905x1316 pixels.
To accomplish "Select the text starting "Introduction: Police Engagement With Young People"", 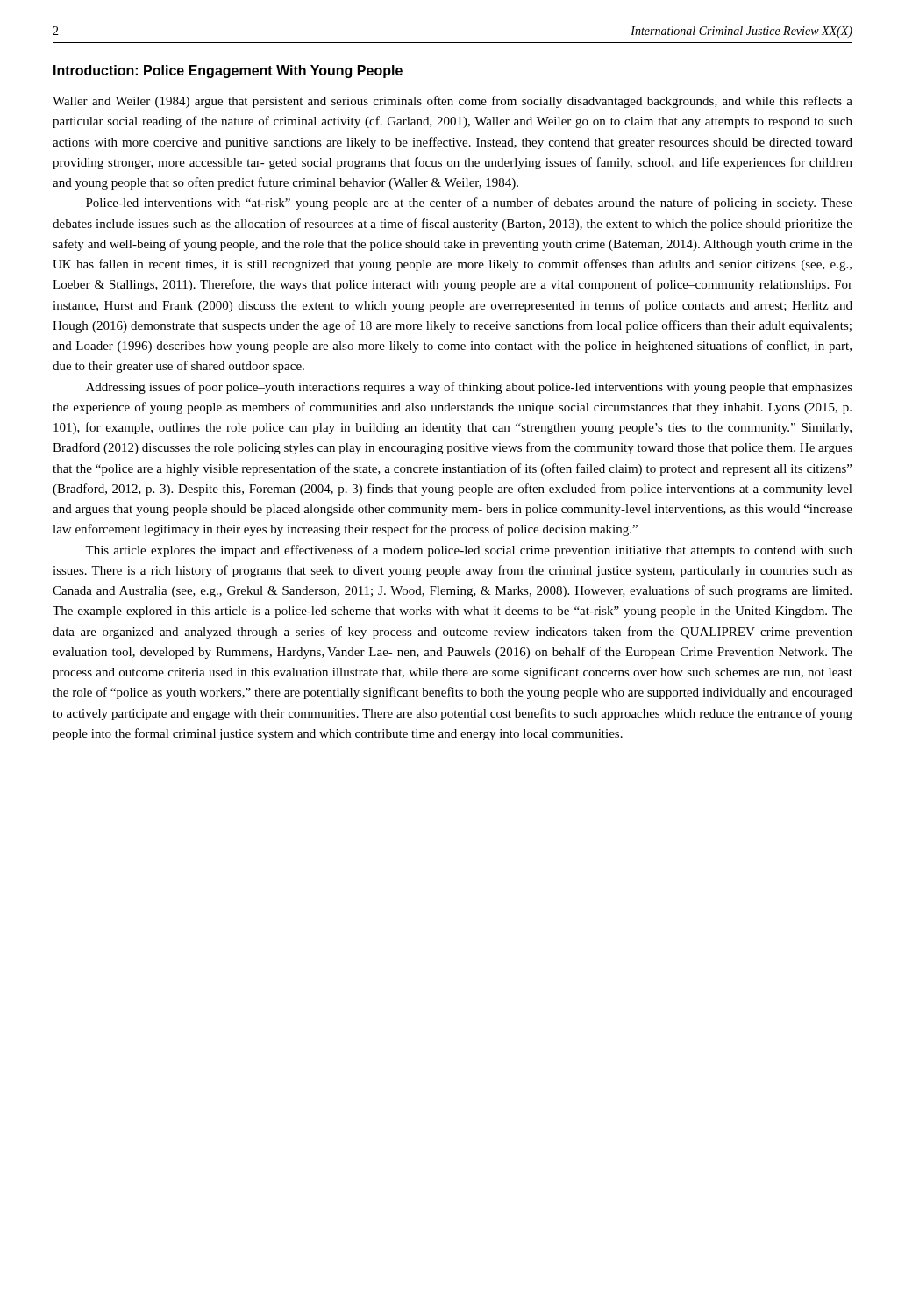I will click(228, 71).
